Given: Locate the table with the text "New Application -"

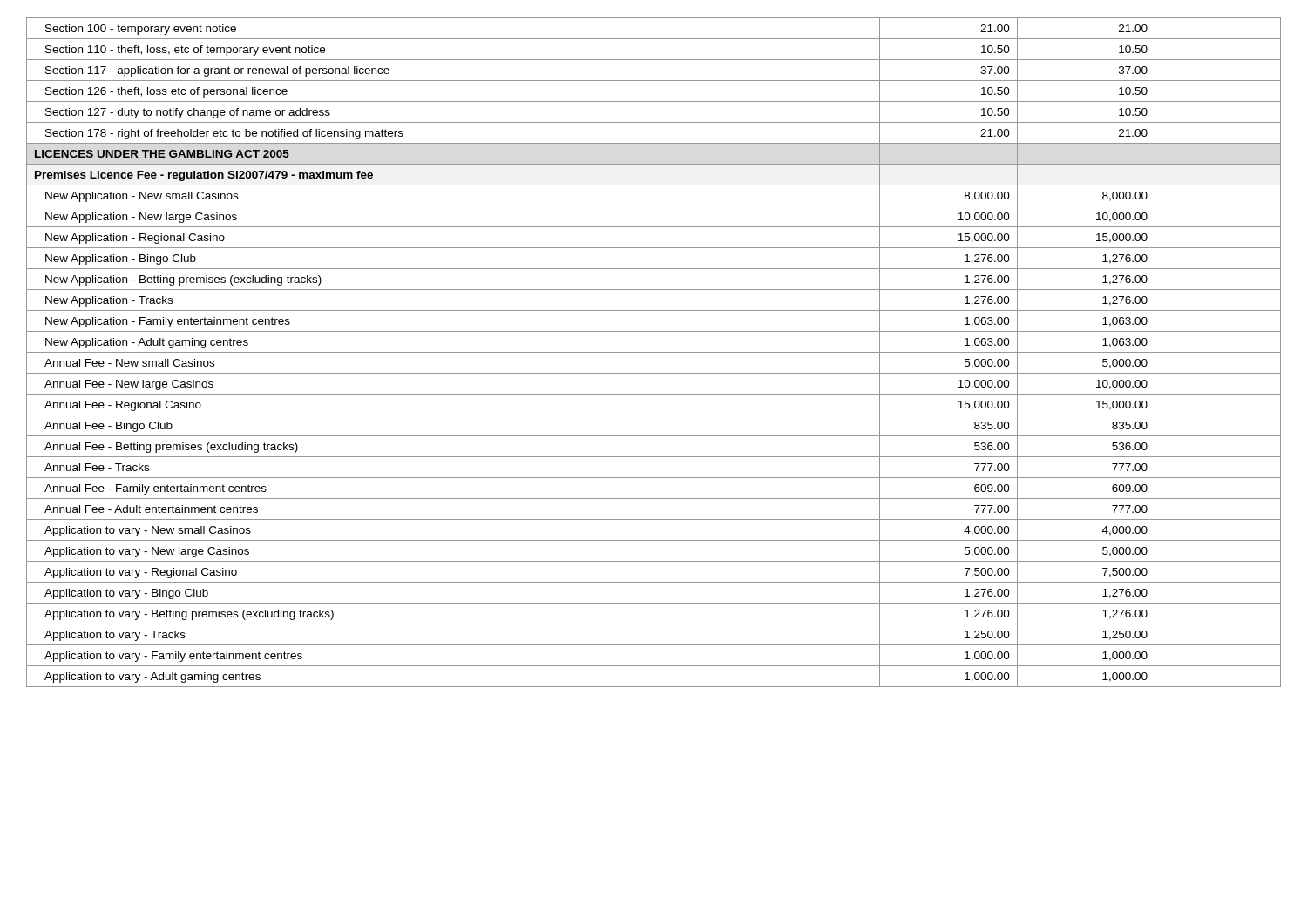Looking at the screenshot, I should 654,352.
